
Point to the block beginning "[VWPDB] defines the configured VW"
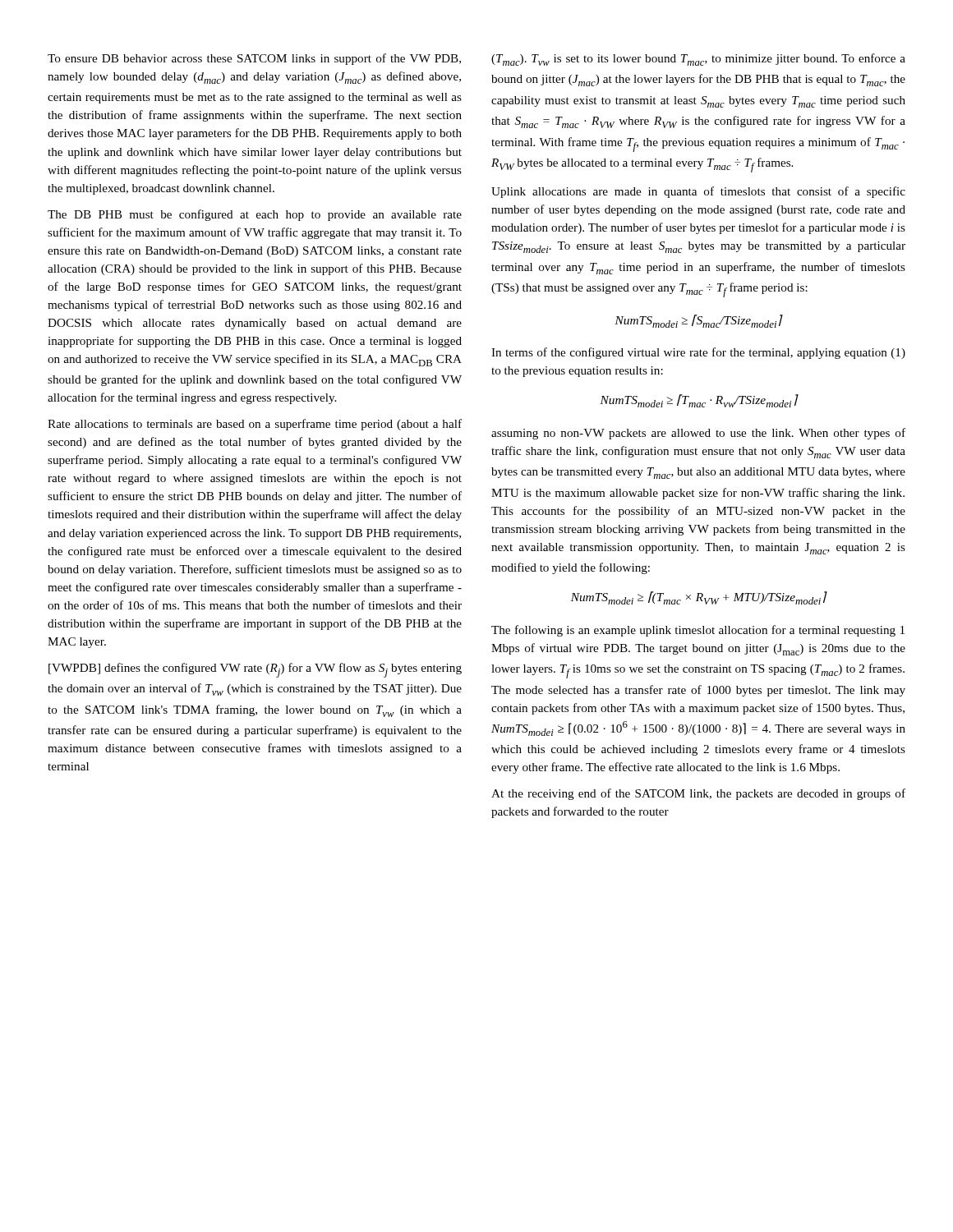[255, 717]
